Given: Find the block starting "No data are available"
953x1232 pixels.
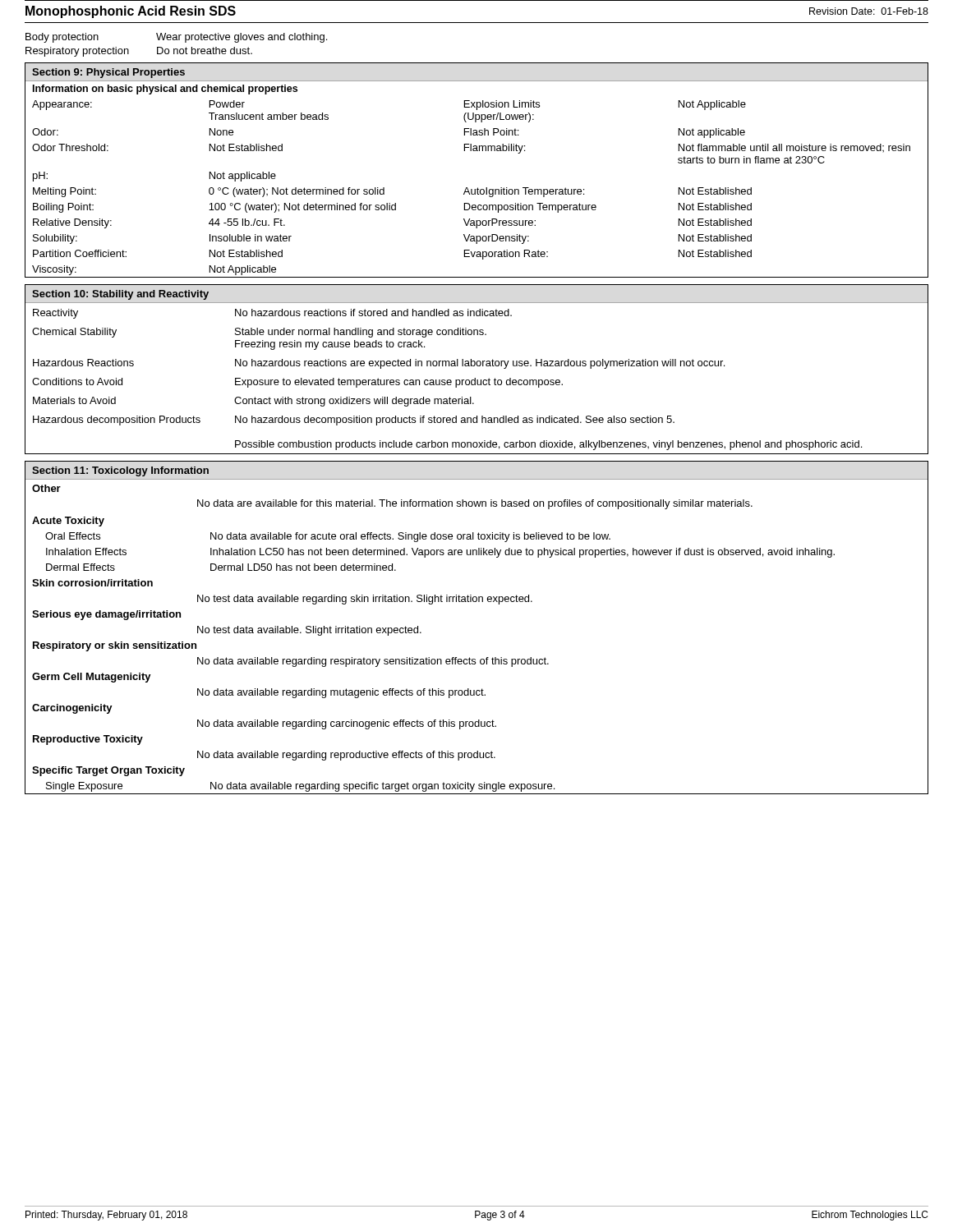Looking at the screenshot, I should (476, 503).
